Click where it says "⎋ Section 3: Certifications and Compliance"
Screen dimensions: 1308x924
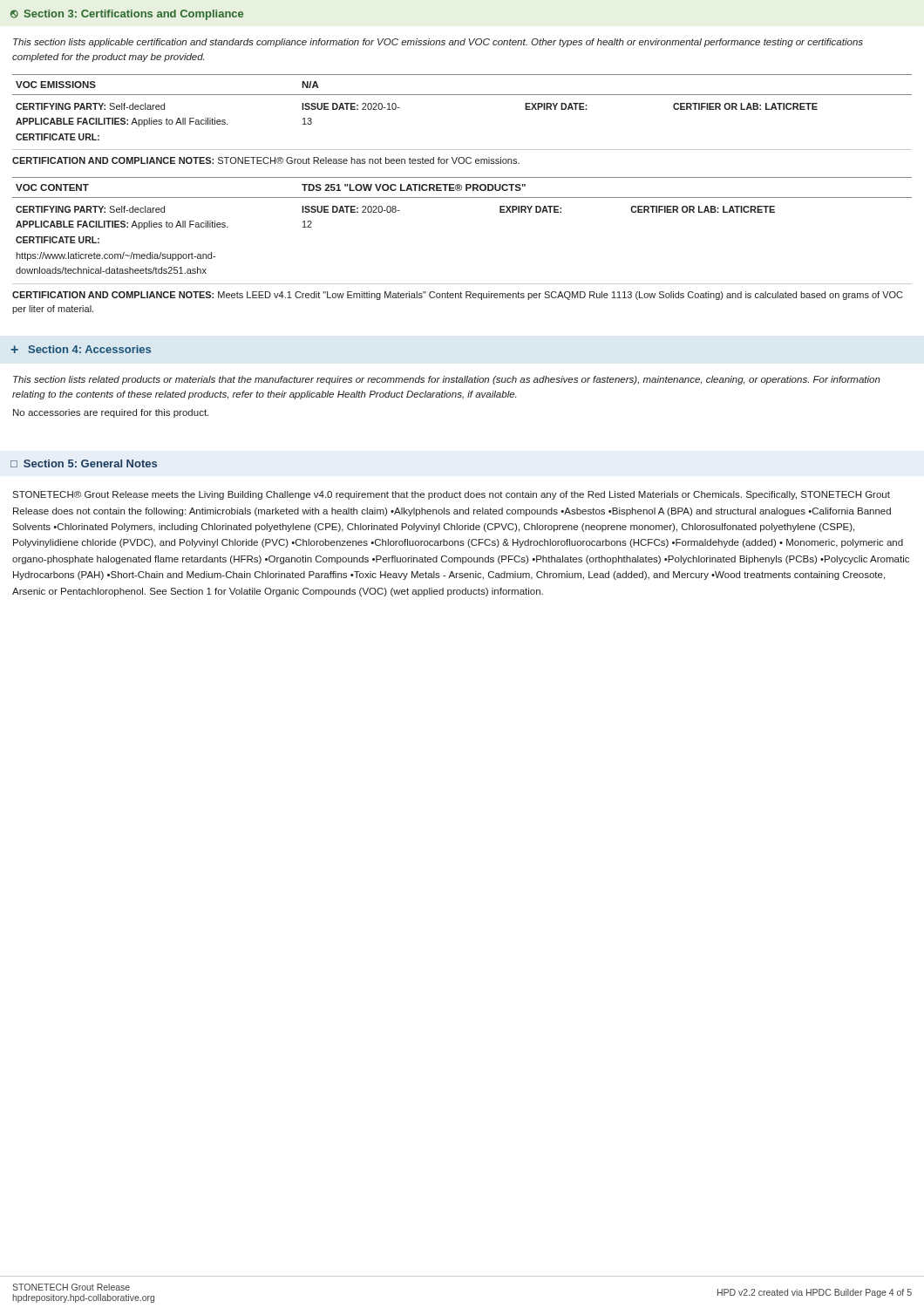127,15
